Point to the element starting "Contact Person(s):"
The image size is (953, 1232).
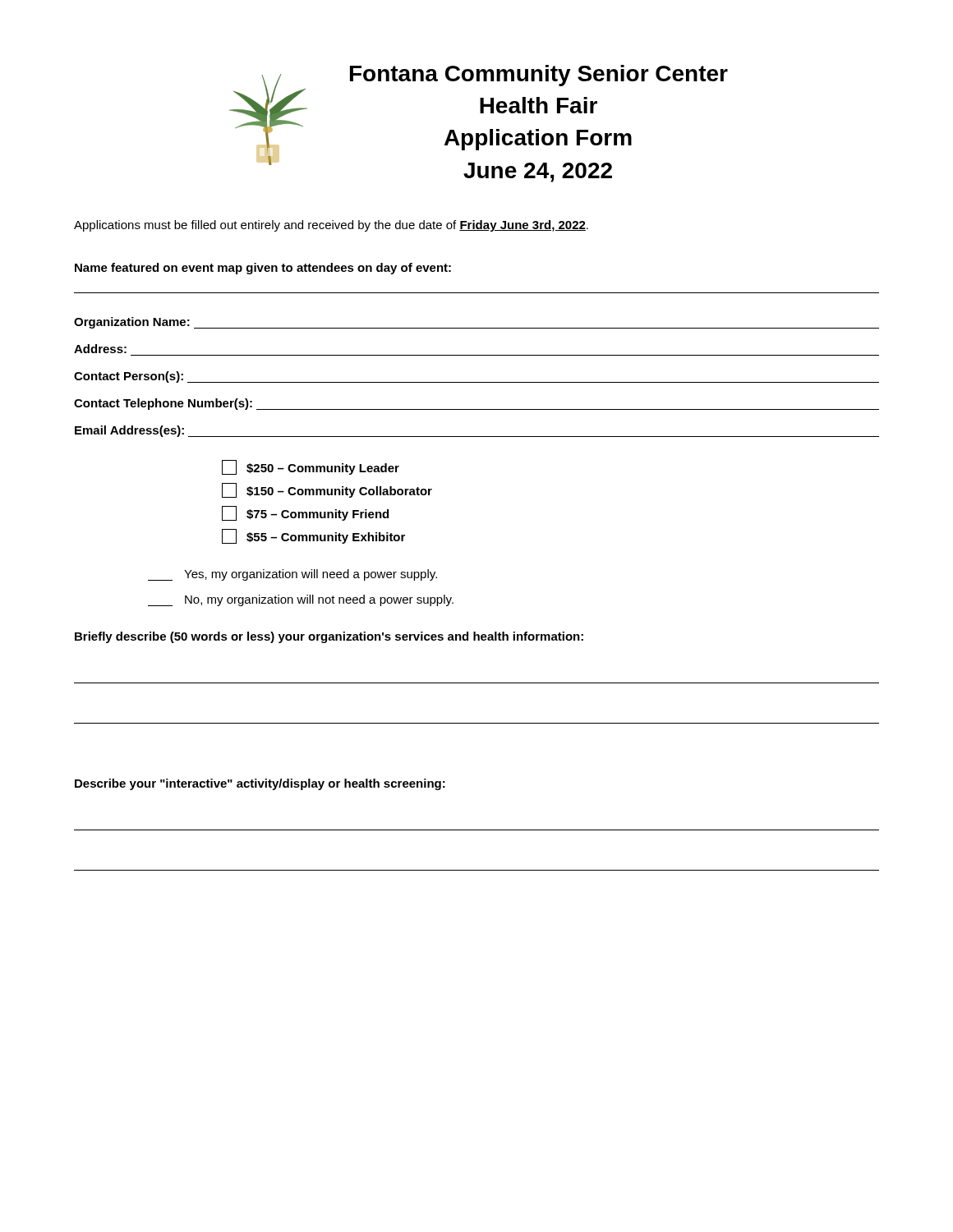(476, 375)
